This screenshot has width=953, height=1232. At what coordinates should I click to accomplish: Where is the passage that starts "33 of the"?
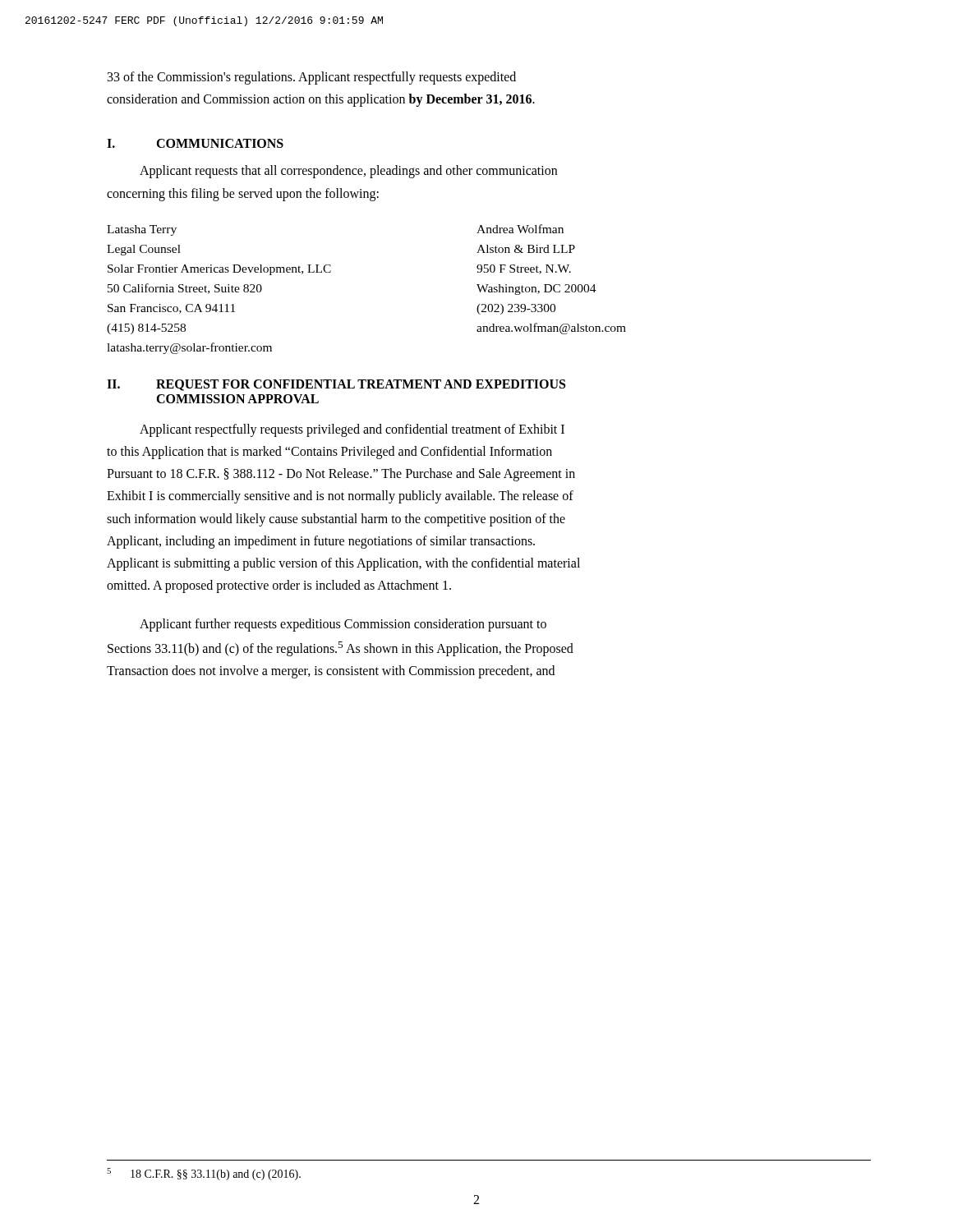point(312,77)
